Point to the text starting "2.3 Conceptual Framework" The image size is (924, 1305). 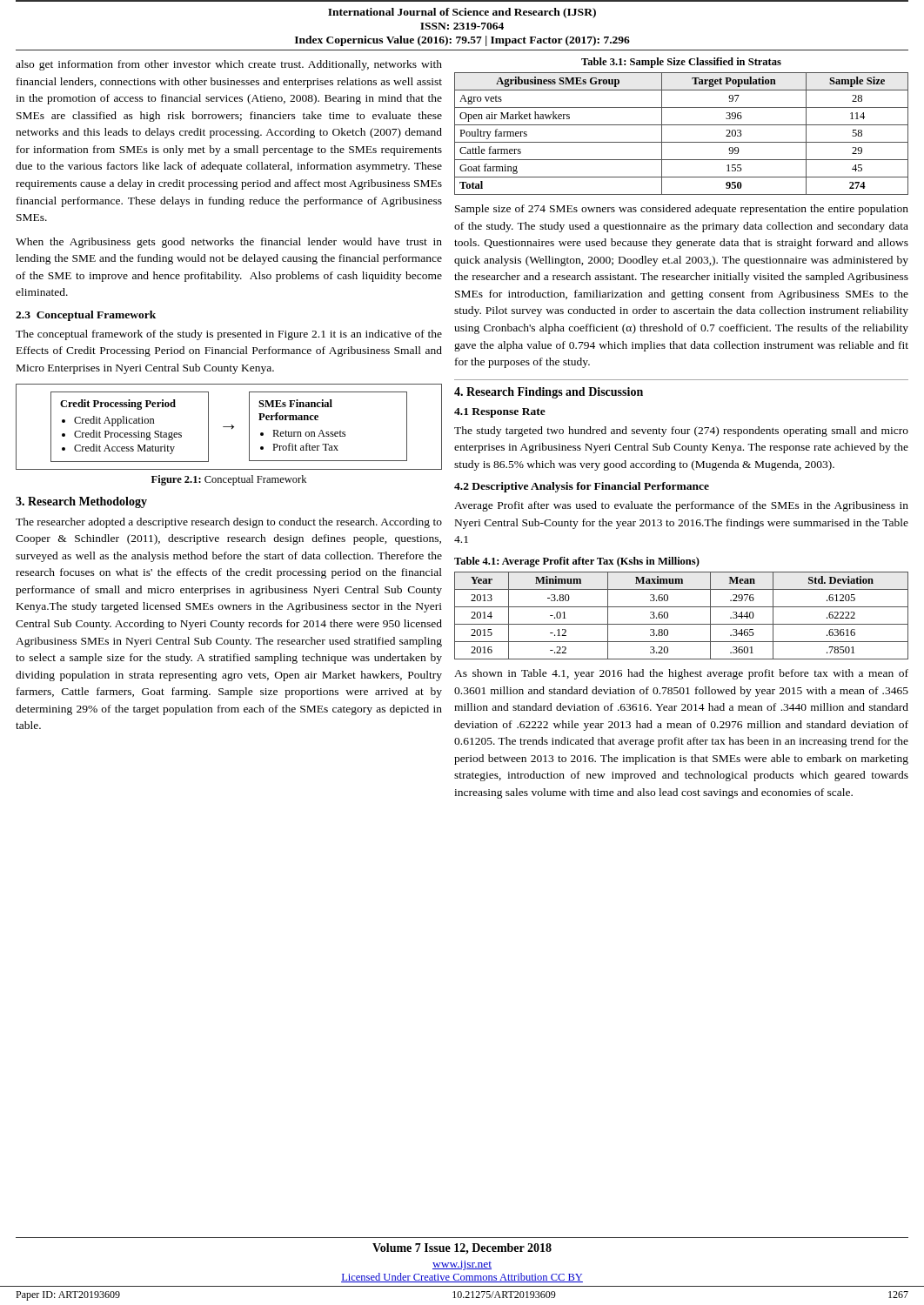tap(86, 314)
